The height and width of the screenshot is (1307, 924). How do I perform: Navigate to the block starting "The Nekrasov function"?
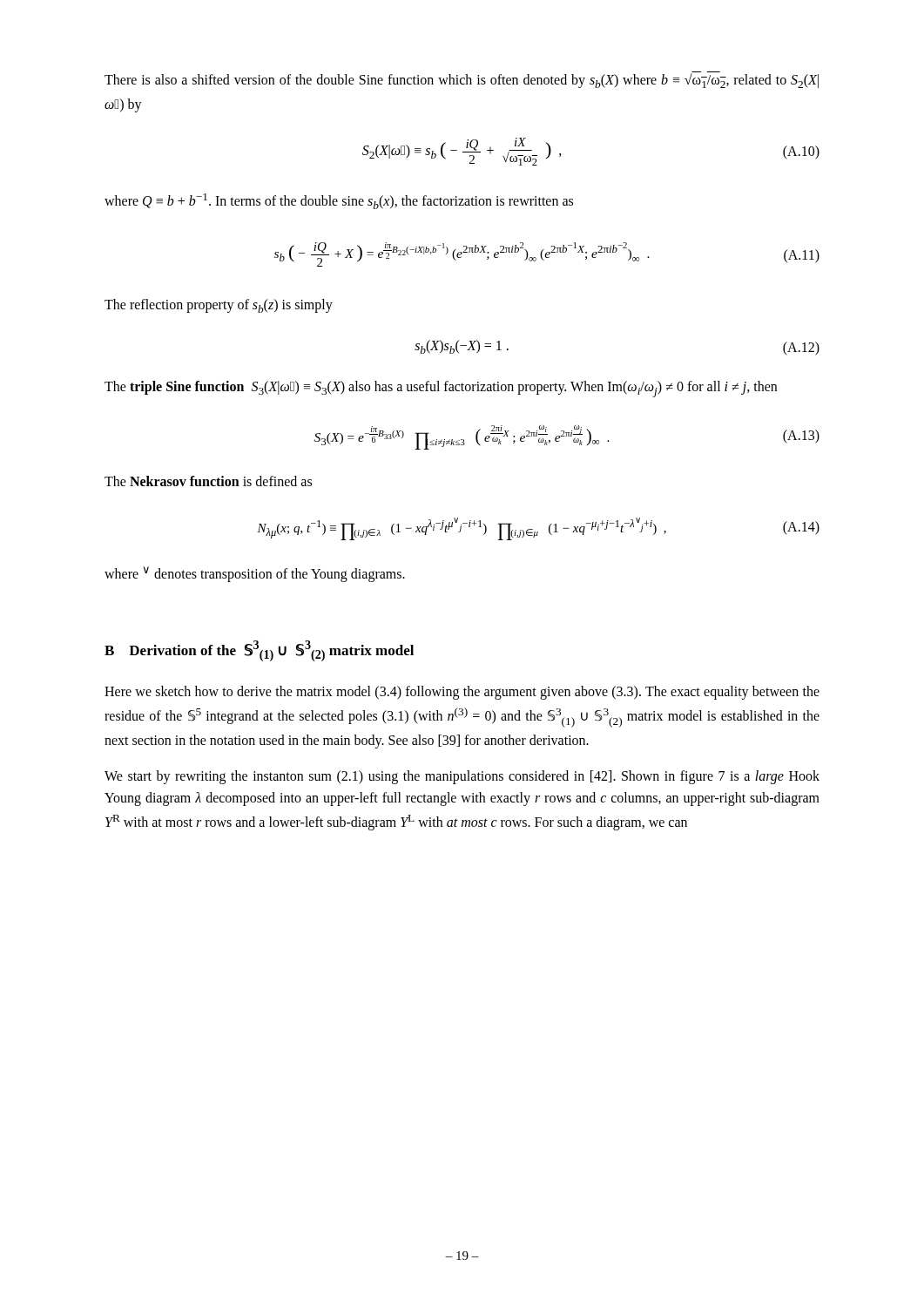tap(208, 481)
